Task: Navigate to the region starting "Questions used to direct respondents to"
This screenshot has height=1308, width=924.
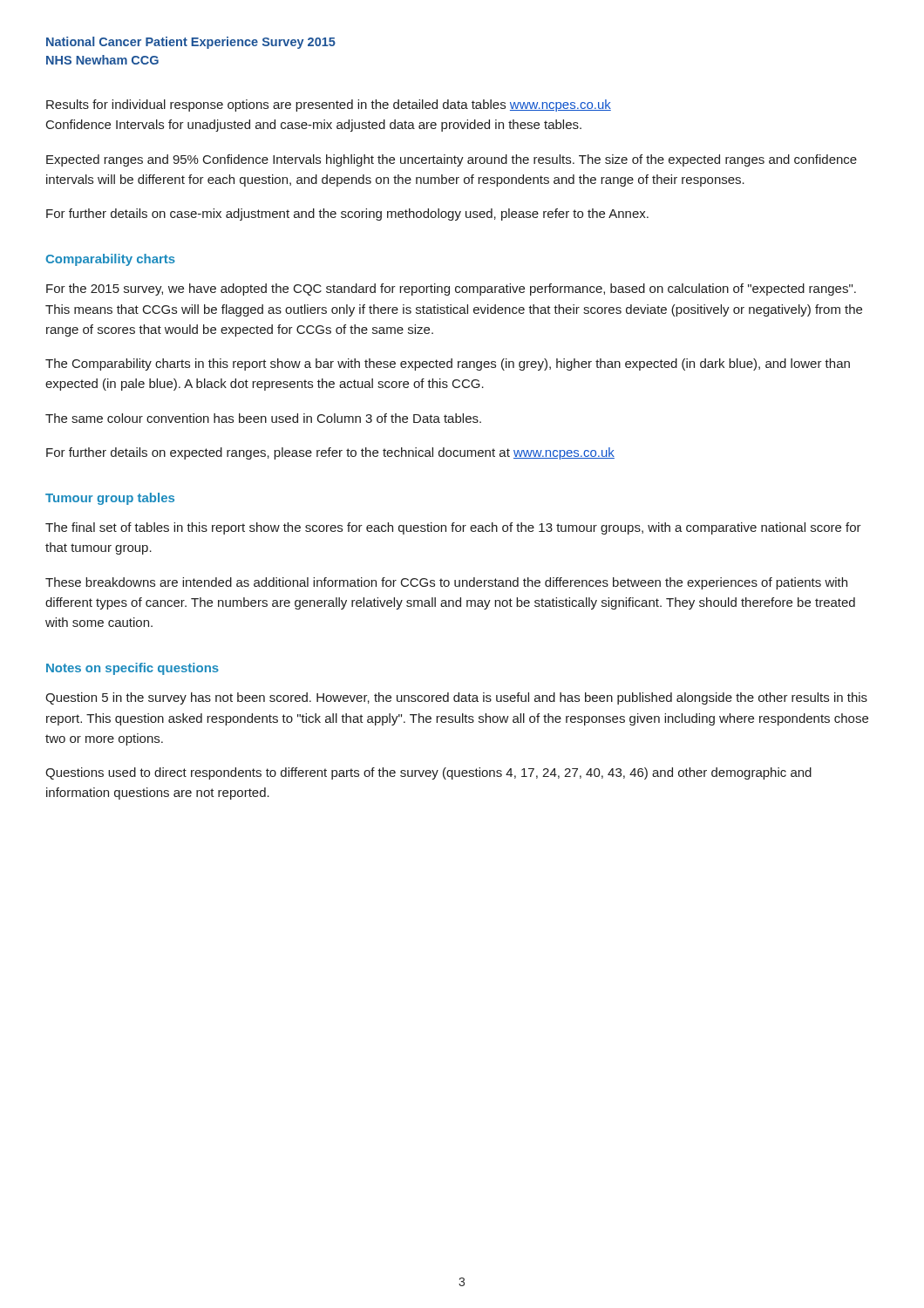Action: (x=429, y=782)
